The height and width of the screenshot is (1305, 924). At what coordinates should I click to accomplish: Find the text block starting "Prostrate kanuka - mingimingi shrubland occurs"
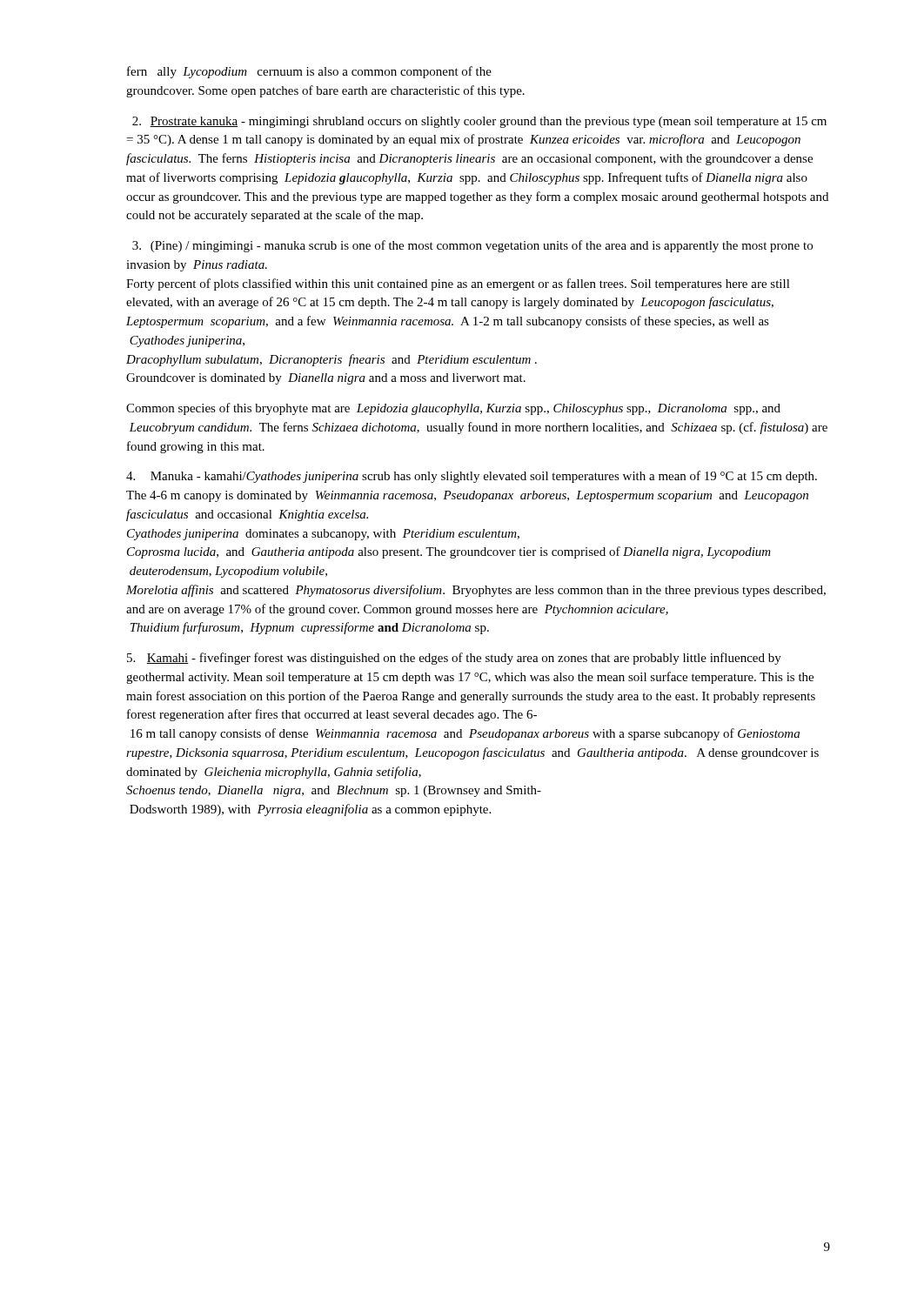coord(477,167)
